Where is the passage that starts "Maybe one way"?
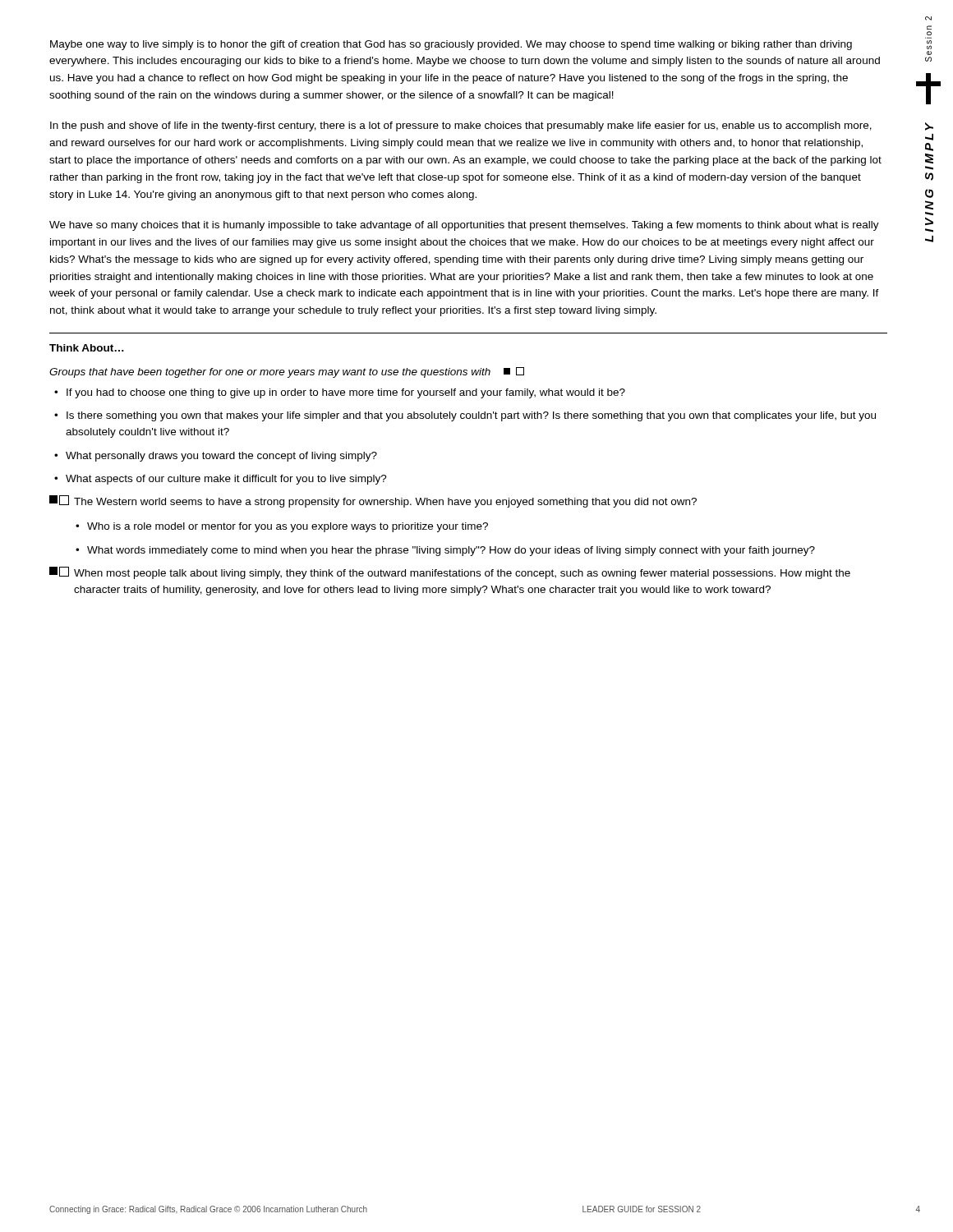The width and height of the screenshot is (953, 1232). [x=468, y=70]
